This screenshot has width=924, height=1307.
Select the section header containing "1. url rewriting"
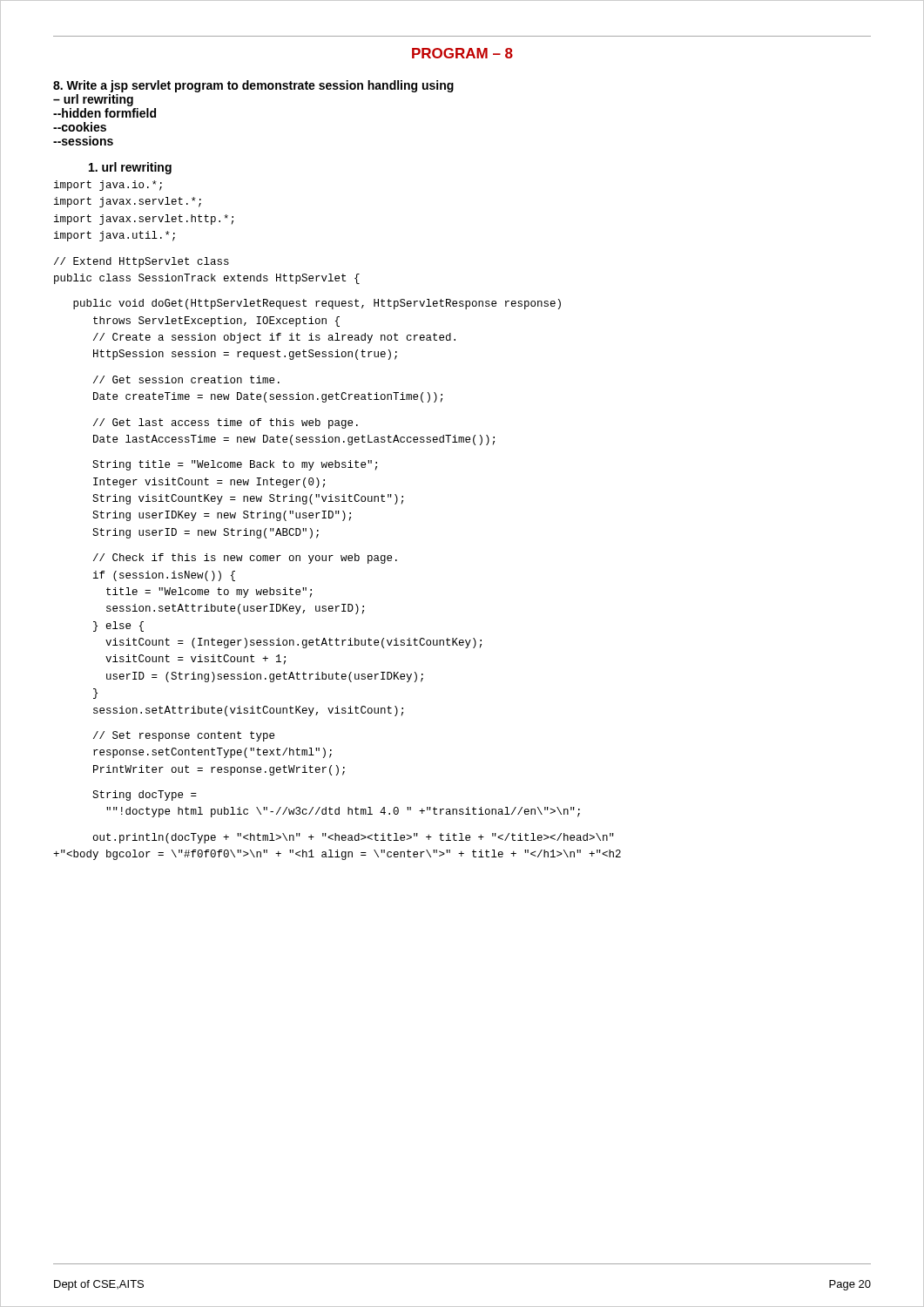point(130,167)
